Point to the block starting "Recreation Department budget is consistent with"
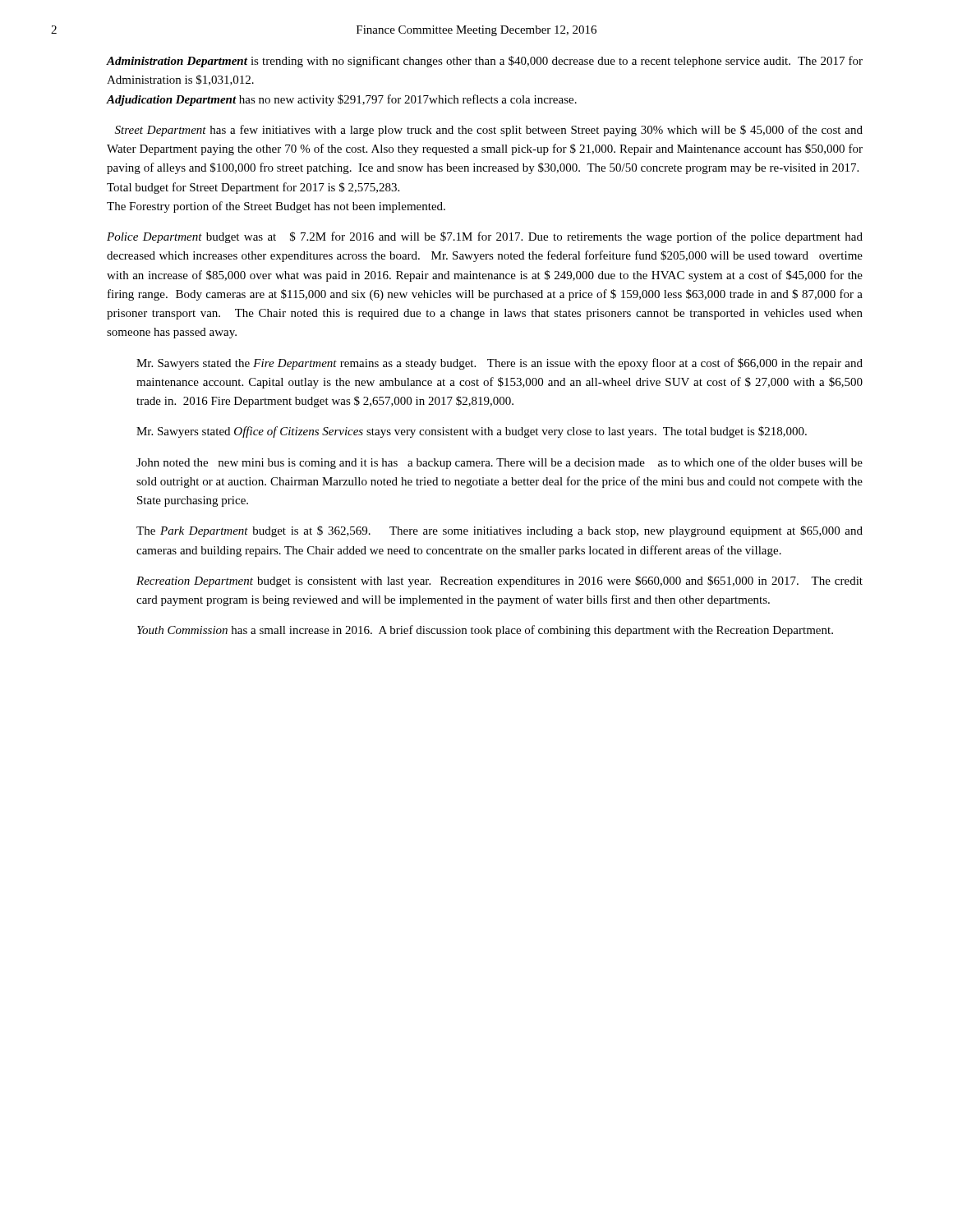Screen dimensions: 1232x953 click(500, 590)
